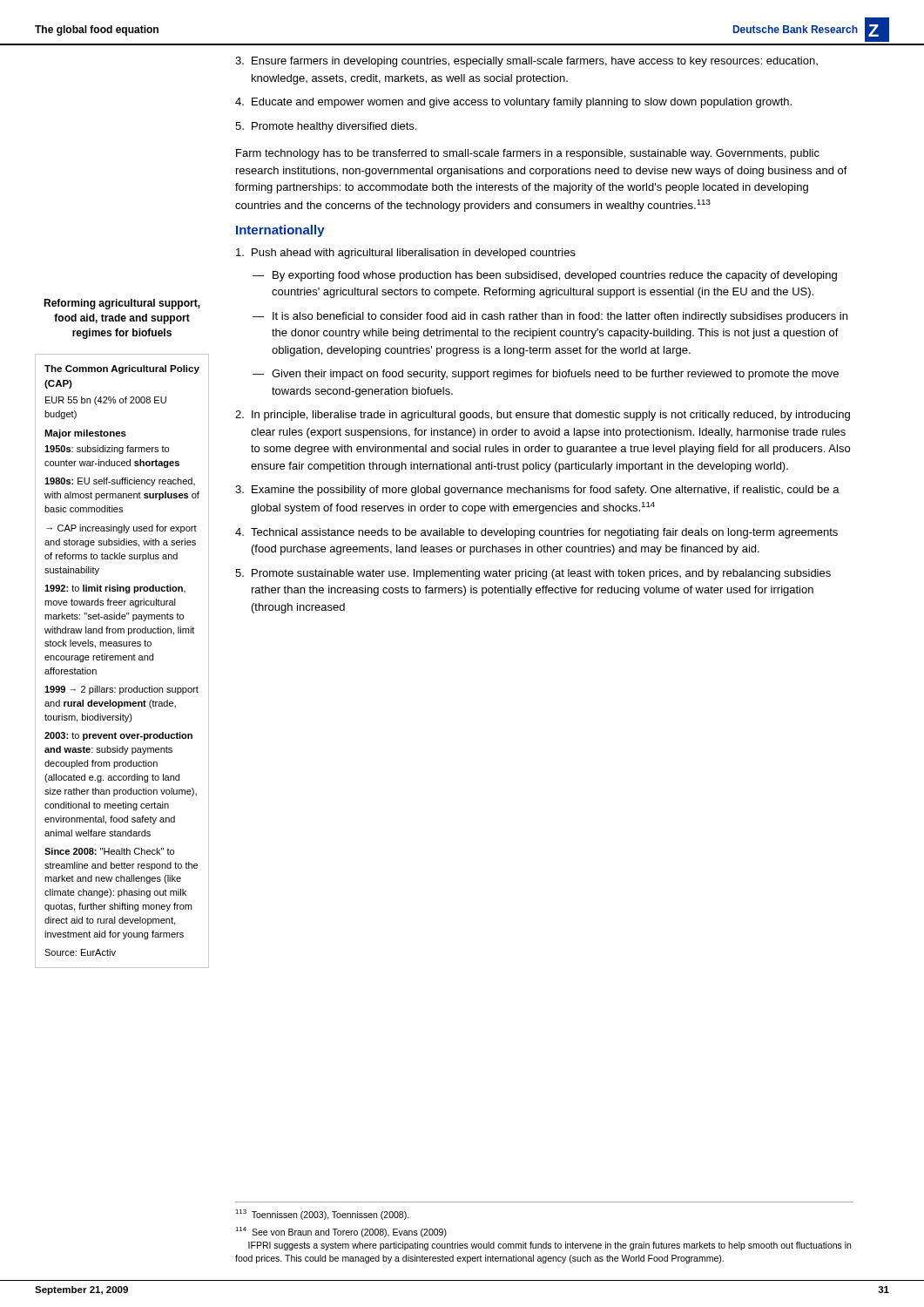
Task: Find the passage starting "4. Educate and empower"
Action: point(514,102)
